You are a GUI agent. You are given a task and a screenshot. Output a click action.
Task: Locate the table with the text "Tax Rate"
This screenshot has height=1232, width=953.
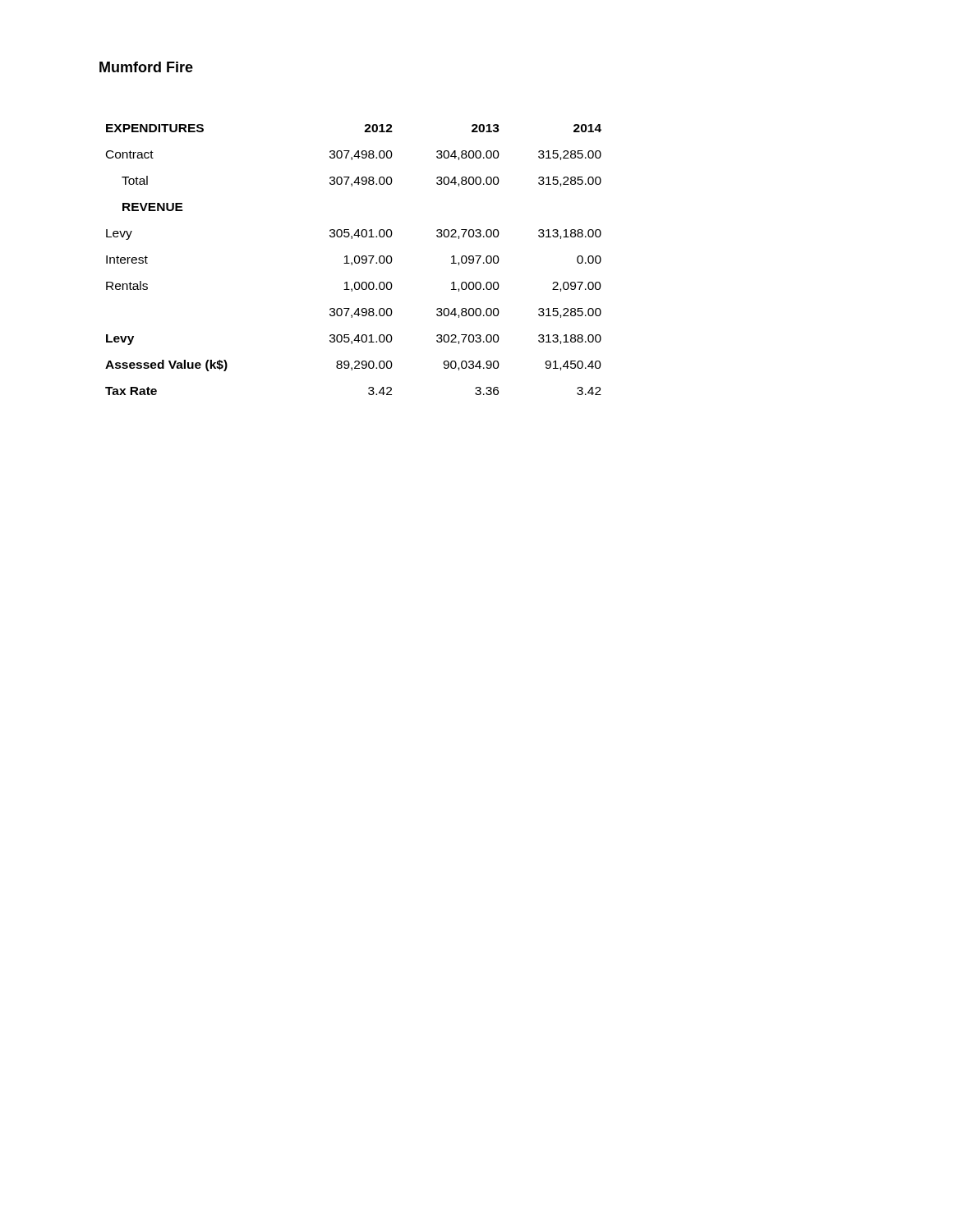(353, 260)
